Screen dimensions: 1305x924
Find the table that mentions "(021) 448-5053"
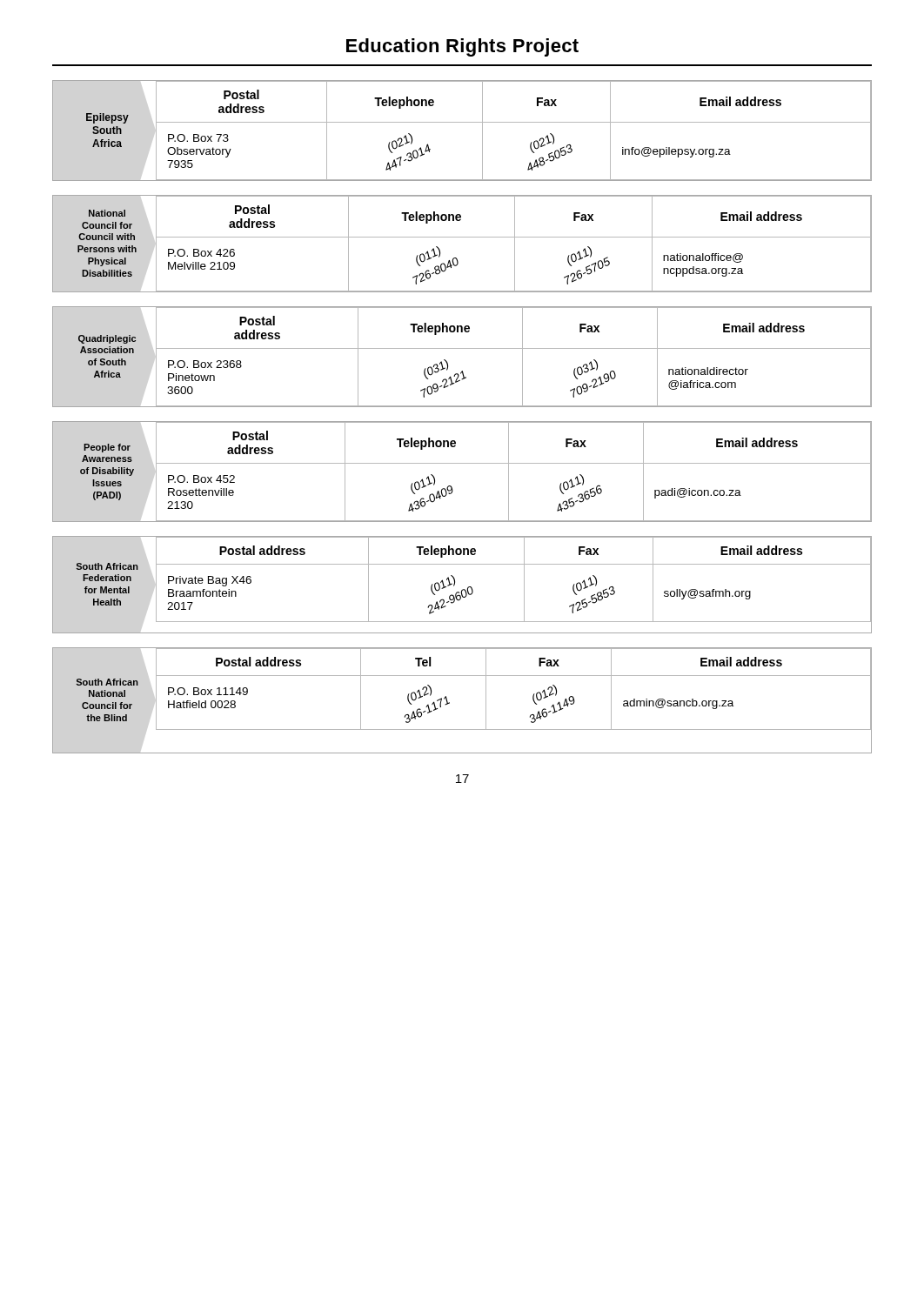tap(462, 130)
